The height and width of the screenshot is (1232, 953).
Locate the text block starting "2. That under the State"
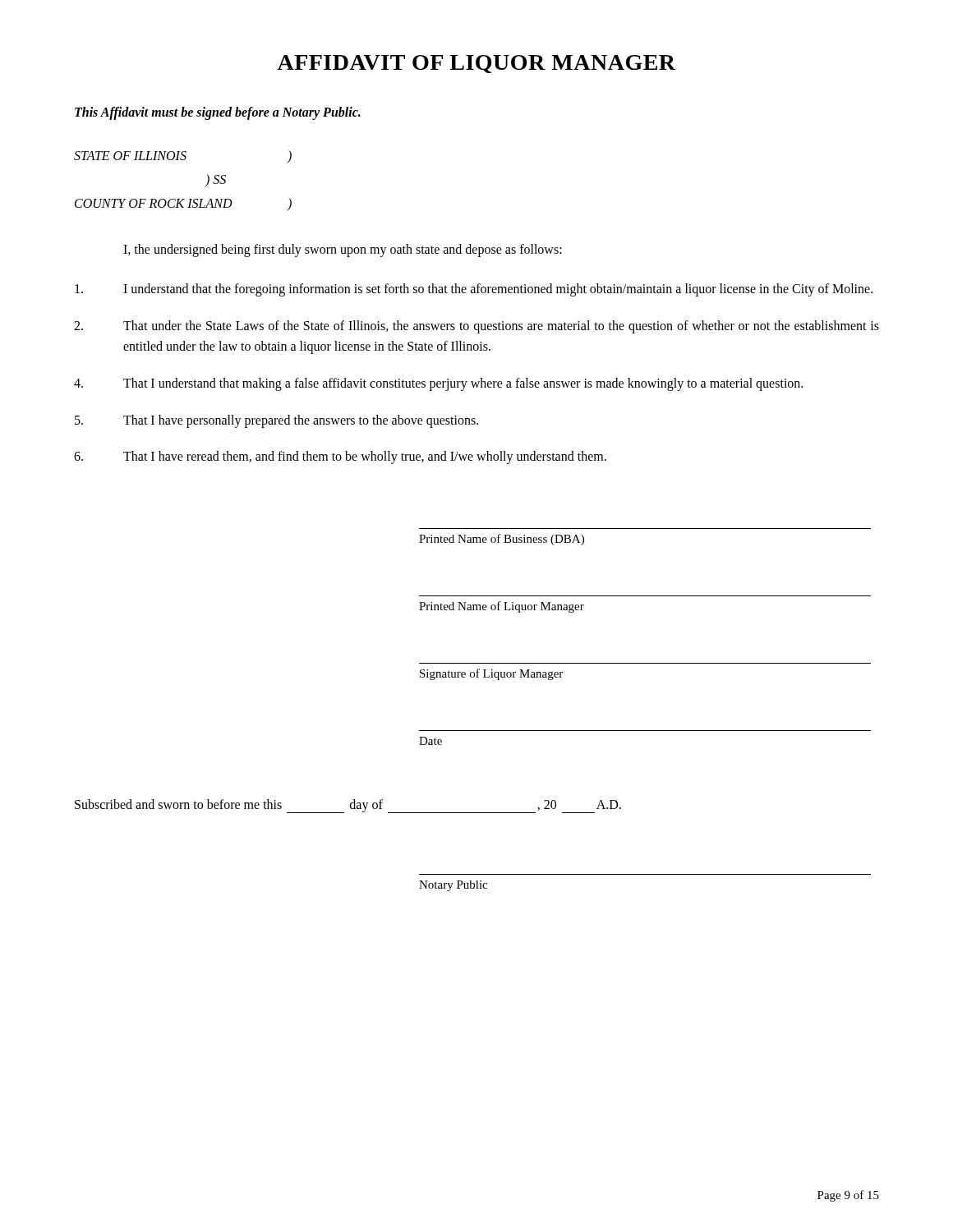[x=476, y=337]
